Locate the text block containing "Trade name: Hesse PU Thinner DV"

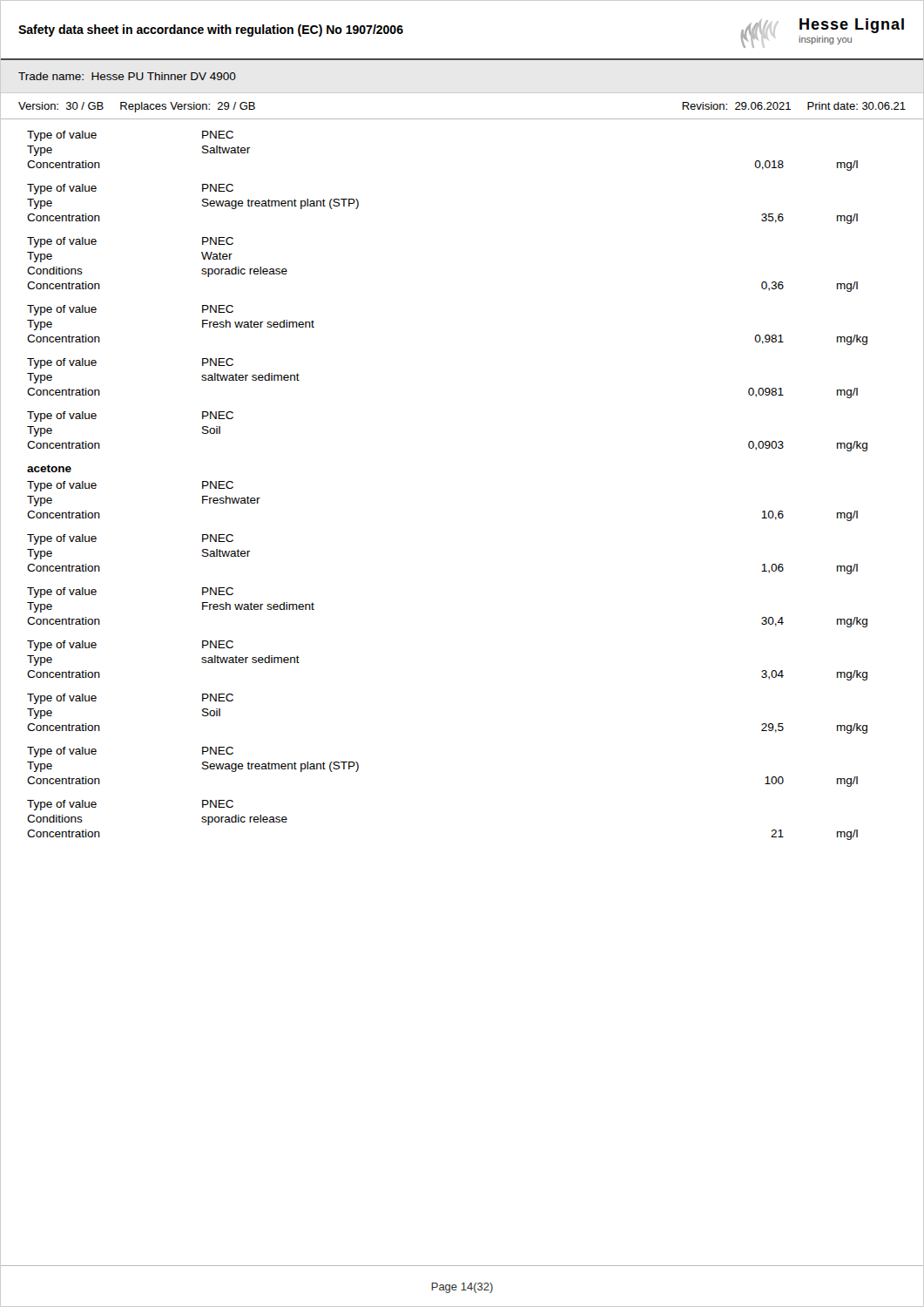pyautogui.click(x=127, y=76)
